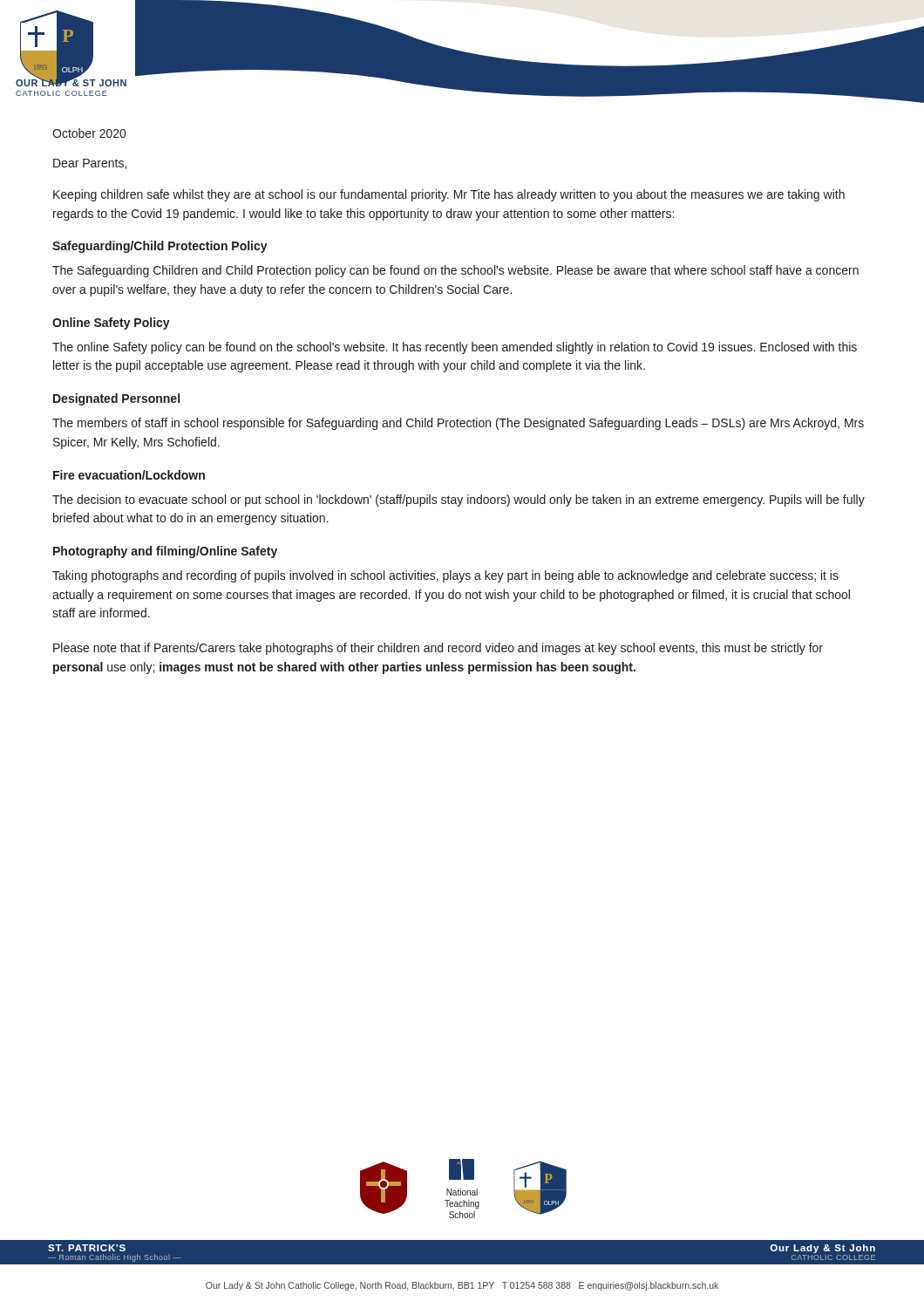Viewport: 924px width, 1308px height.
Task: Navigate to the region starting "Fire evacuation/Lockdown"
Action: click(x=129, y=475)
